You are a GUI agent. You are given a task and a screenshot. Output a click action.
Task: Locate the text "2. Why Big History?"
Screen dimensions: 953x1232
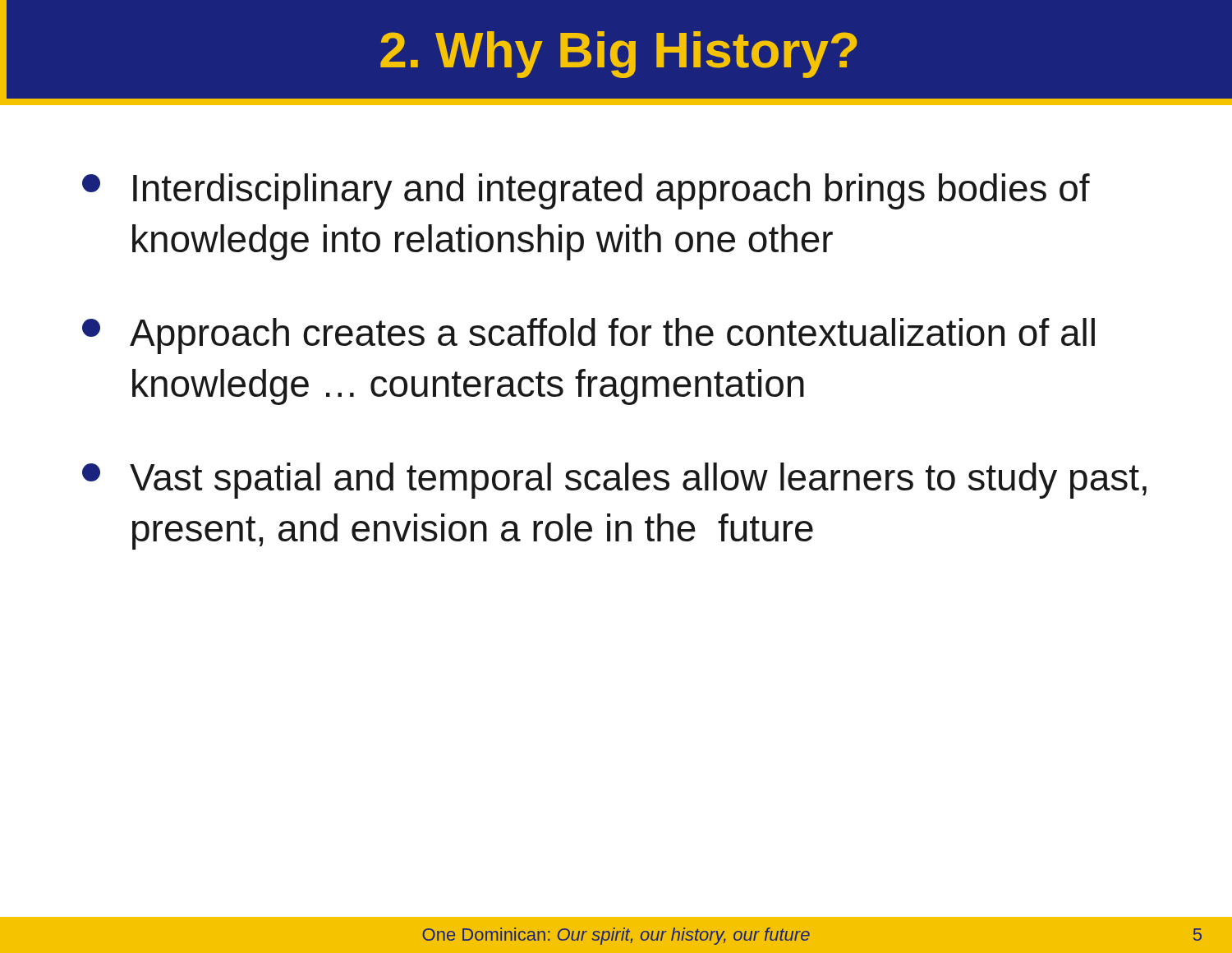point(619,49)
